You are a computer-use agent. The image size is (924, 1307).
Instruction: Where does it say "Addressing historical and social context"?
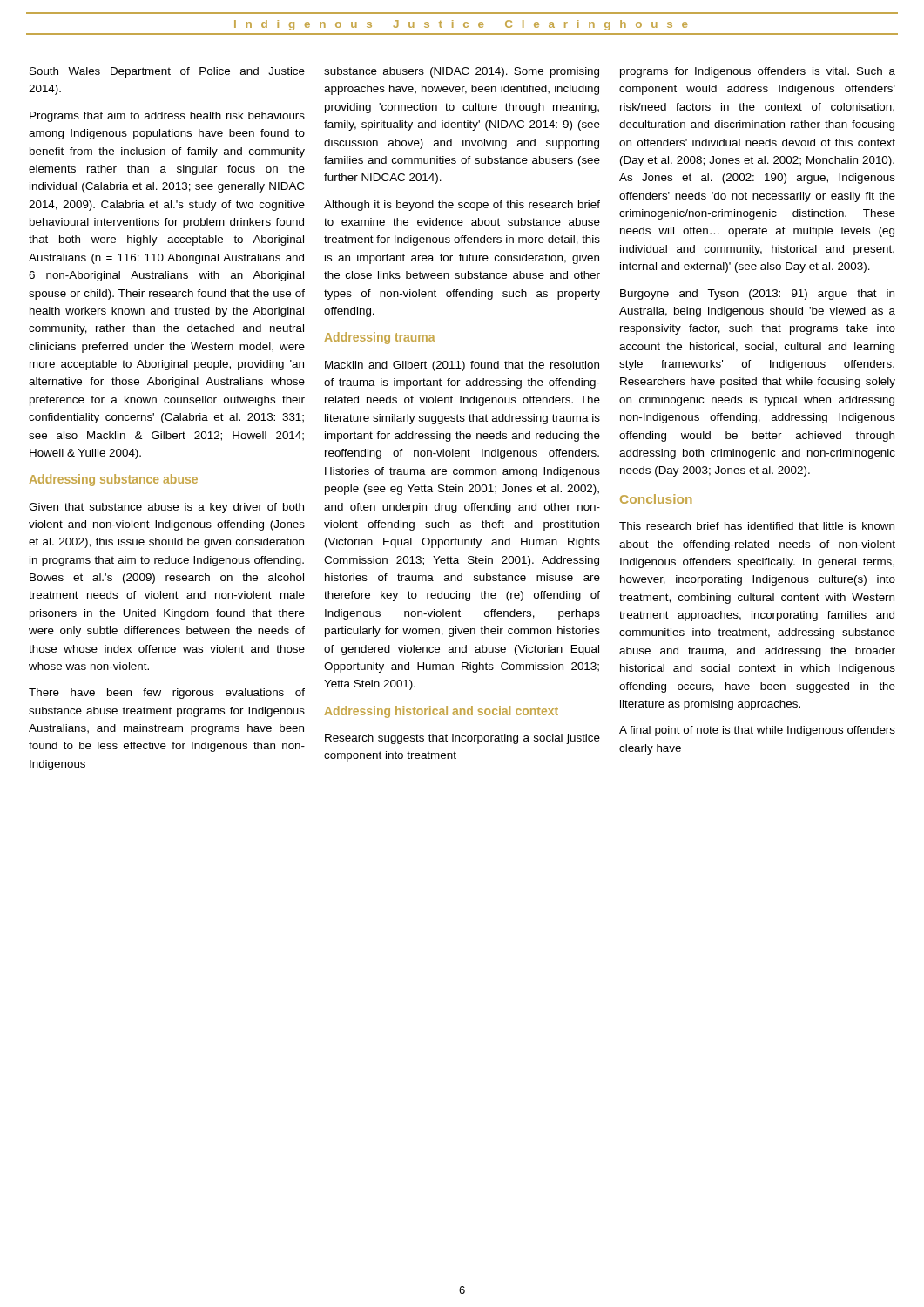pos(462,711)
